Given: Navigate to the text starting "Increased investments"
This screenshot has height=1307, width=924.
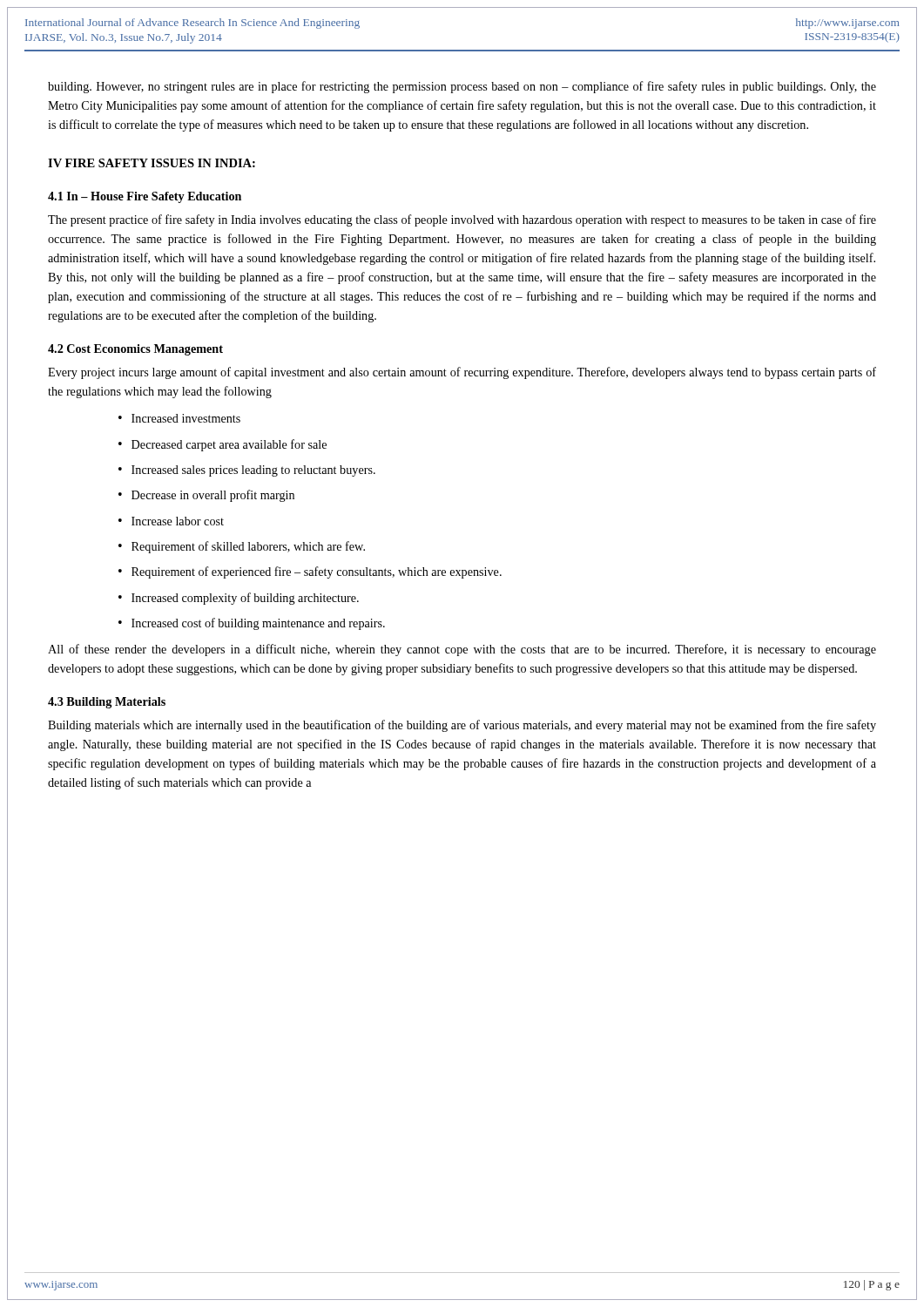Looking at the screenshot, I should coord(179,418).
